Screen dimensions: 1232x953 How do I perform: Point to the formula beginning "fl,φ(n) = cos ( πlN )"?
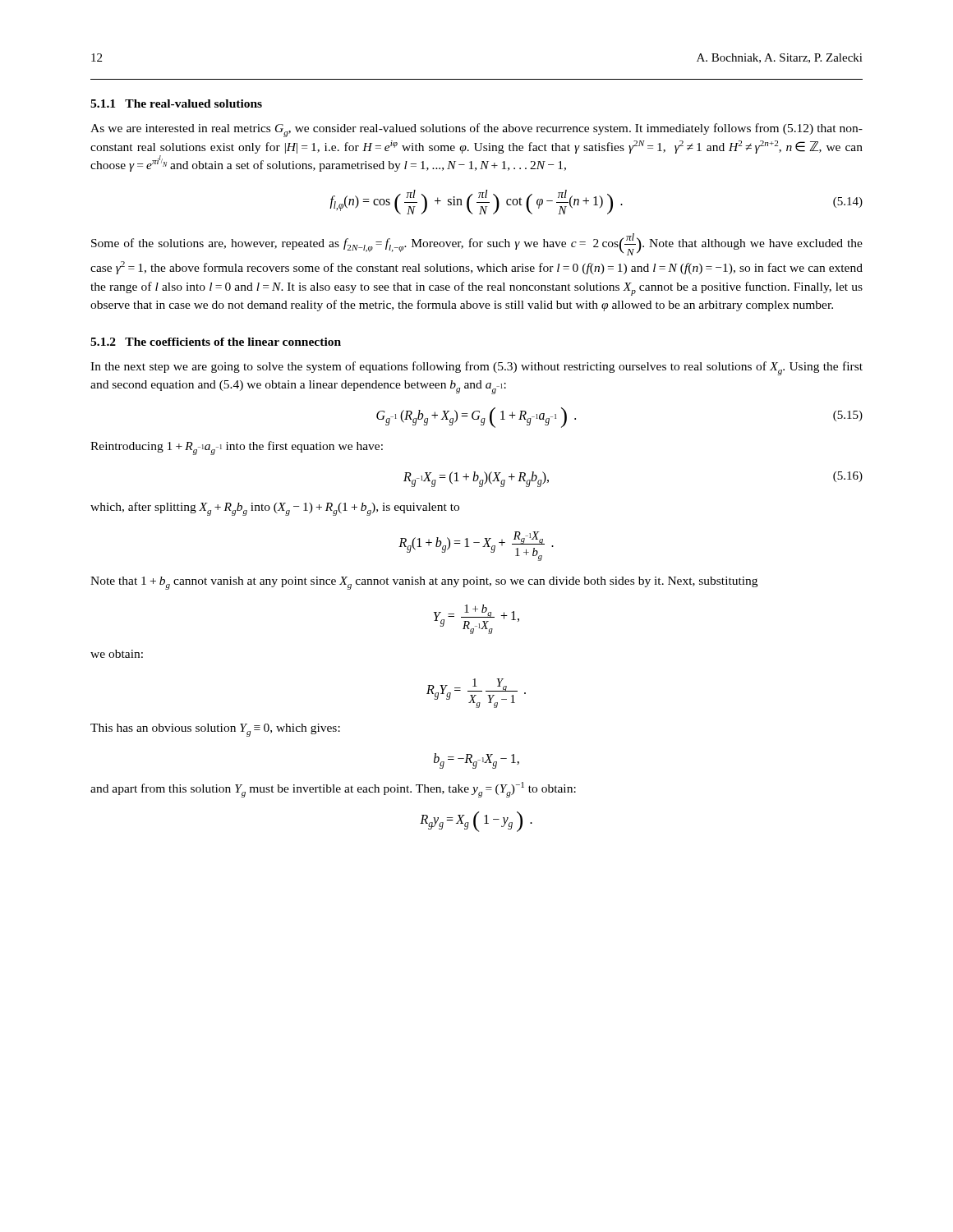coord(596,202)
